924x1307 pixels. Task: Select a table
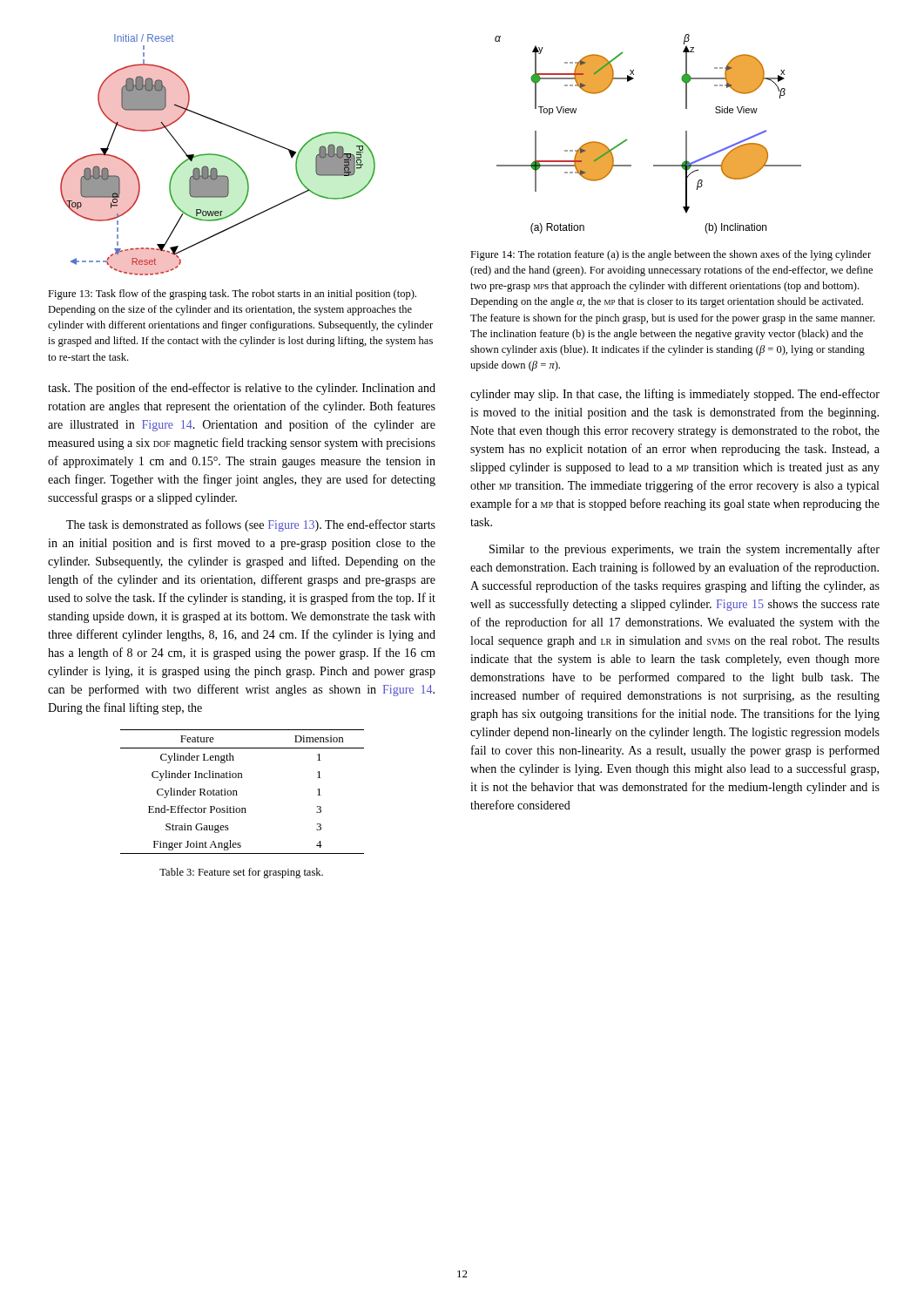click(x=242, y=791)
